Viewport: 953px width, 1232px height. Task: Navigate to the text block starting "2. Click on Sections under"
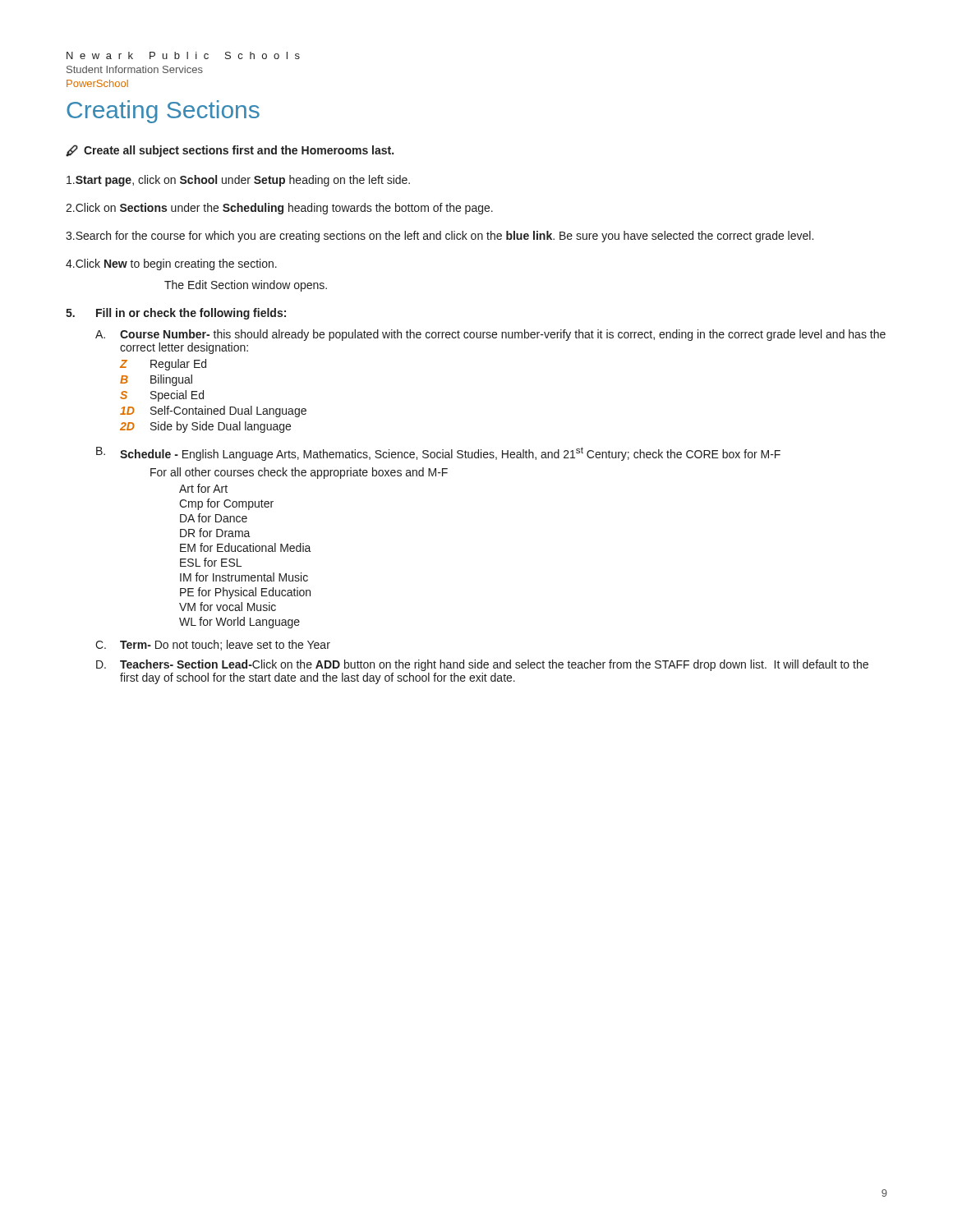tap(280, 208)
